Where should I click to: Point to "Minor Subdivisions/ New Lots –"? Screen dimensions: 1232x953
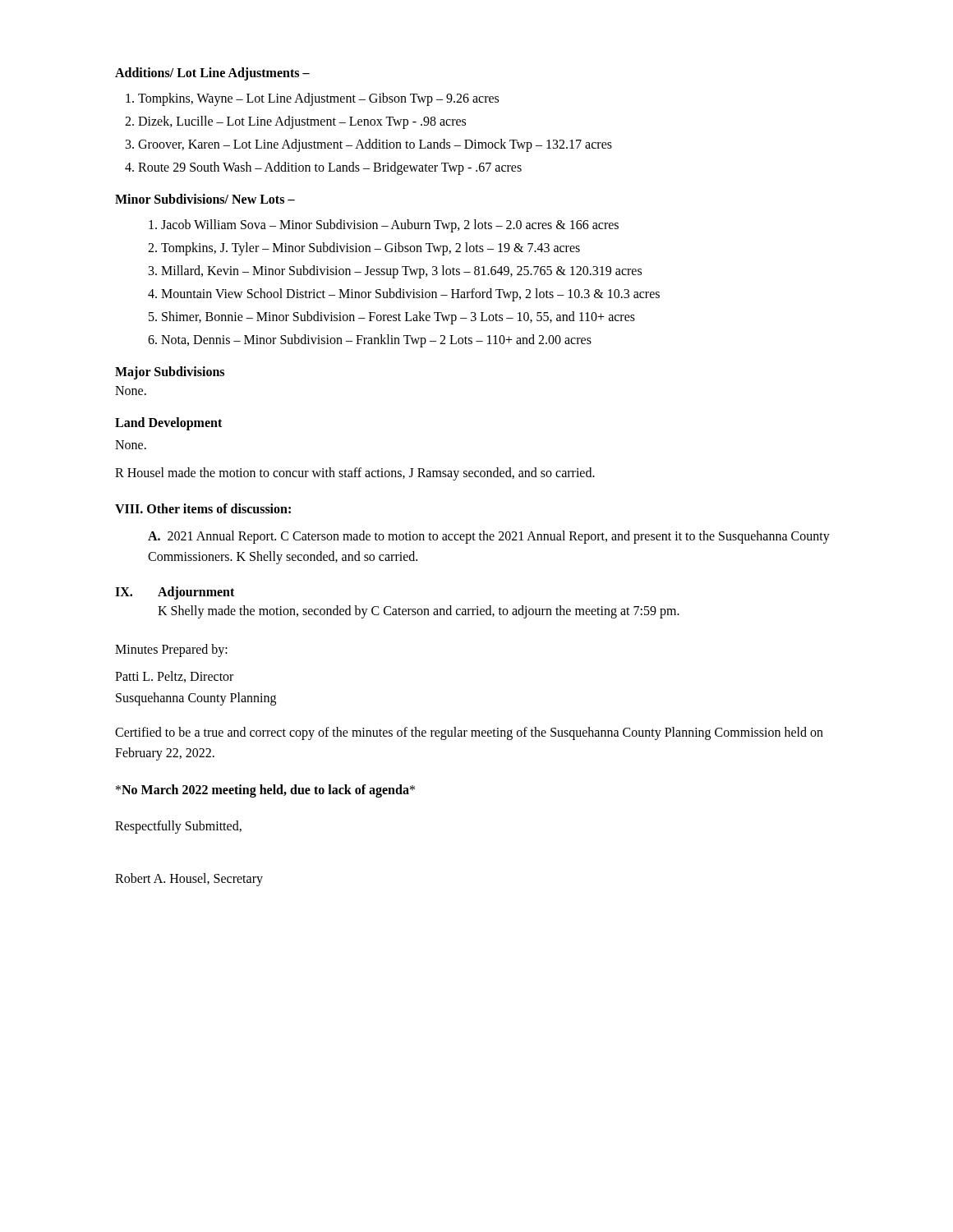click(205, 199)
